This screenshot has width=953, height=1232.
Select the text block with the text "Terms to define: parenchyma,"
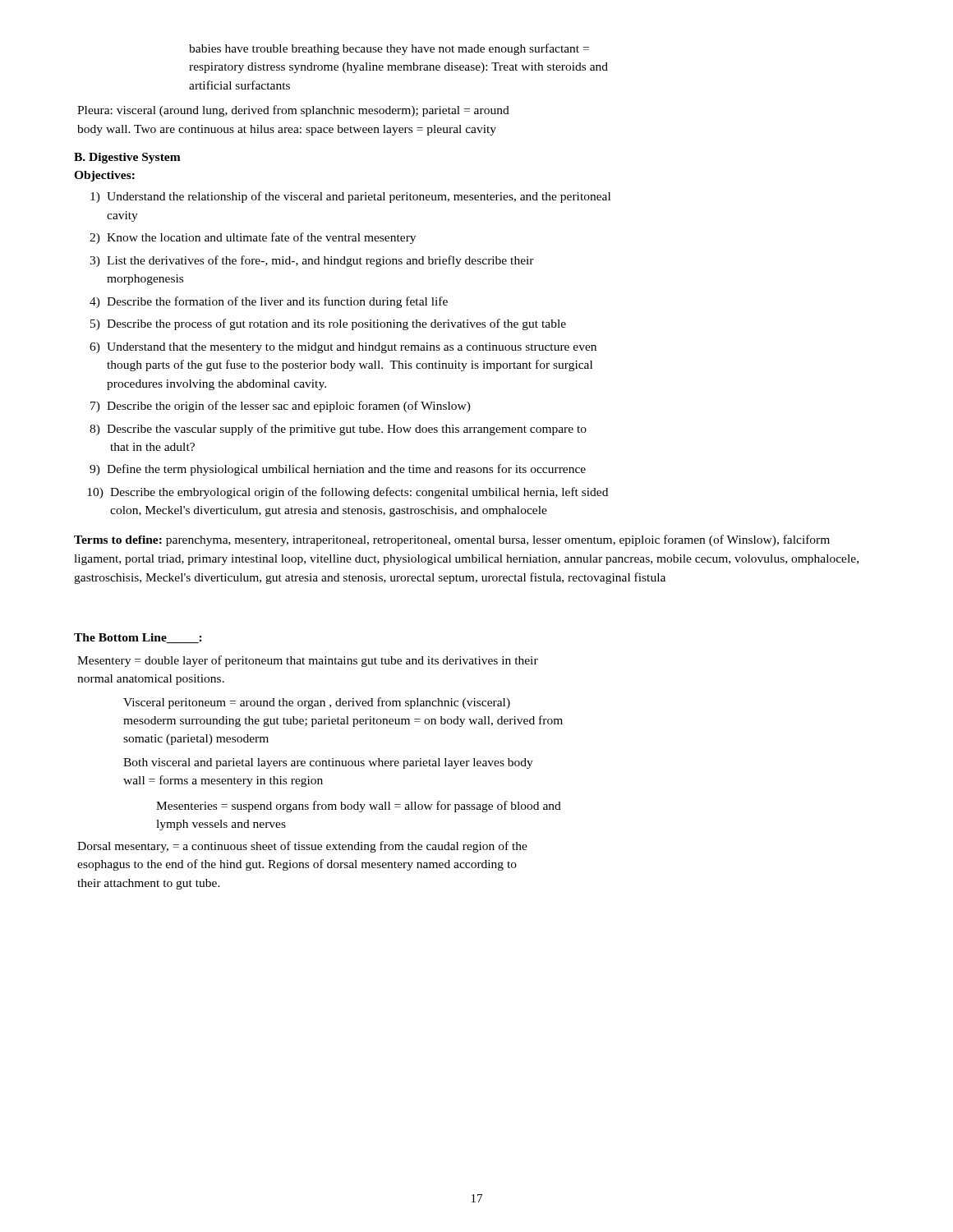467,558
